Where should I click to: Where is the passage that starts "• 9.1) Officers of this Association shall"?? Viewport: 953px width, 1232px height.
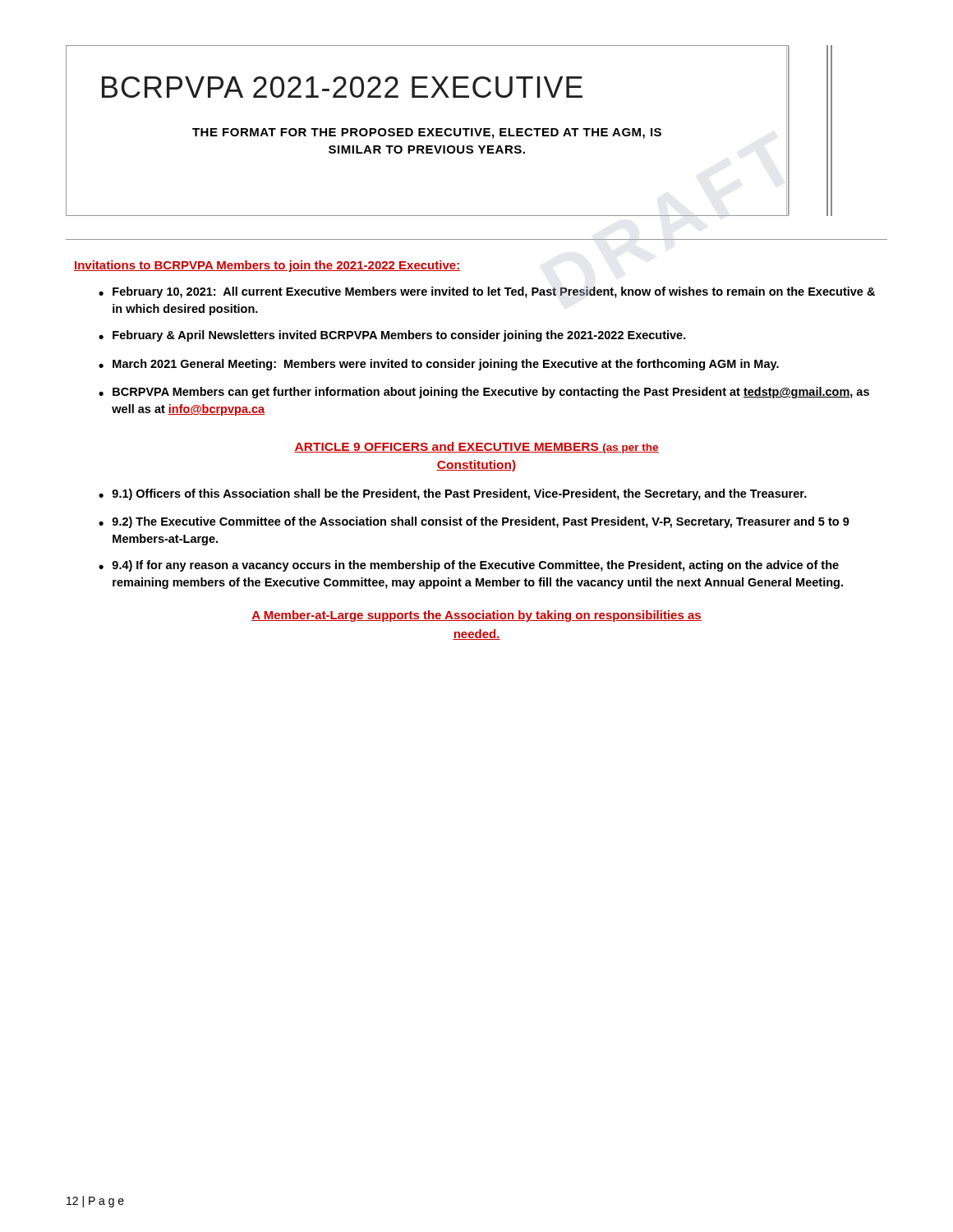click(x=493, y=495)
